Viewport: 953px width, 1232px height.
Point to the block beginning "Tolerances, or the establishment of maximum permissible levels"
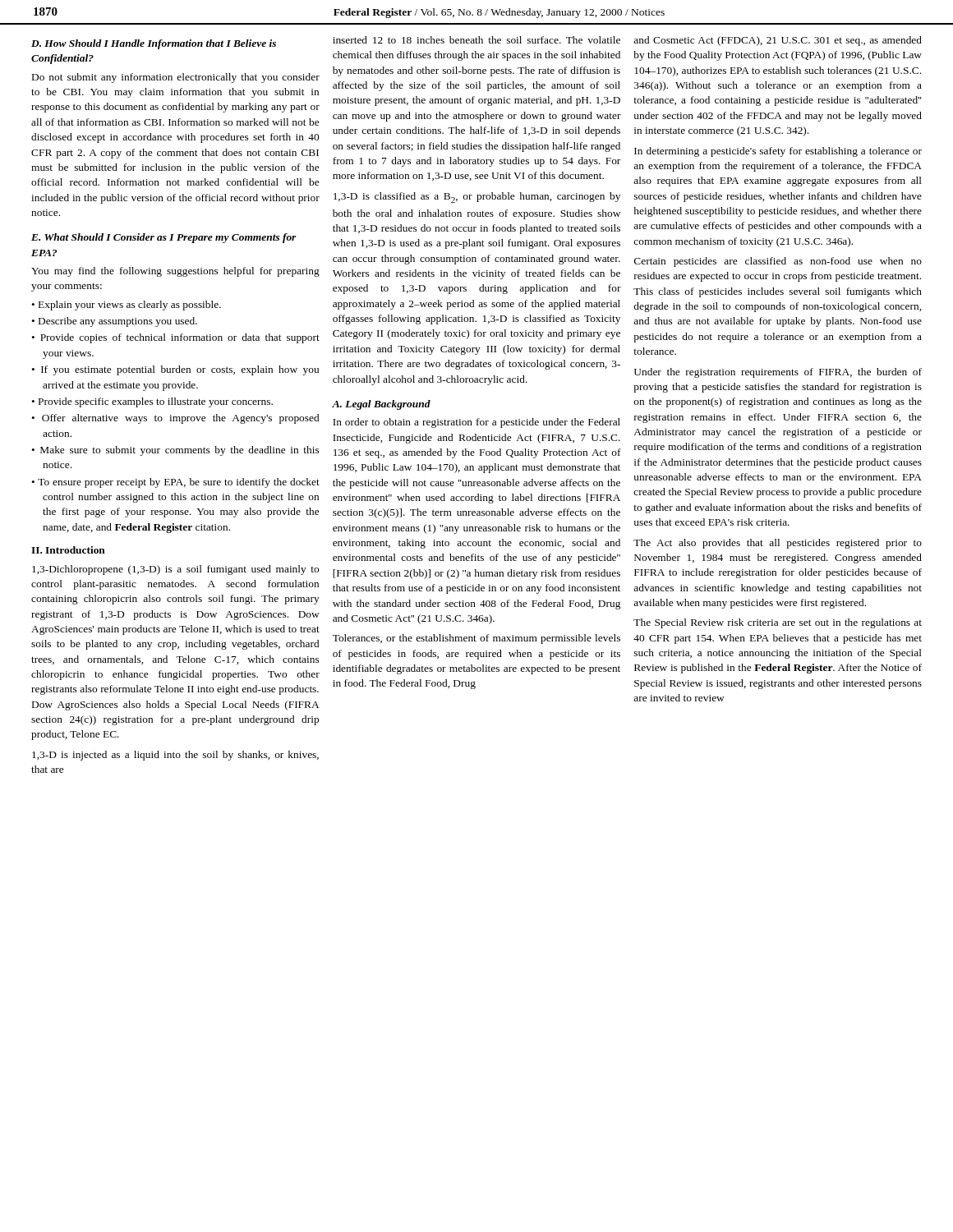477,661
